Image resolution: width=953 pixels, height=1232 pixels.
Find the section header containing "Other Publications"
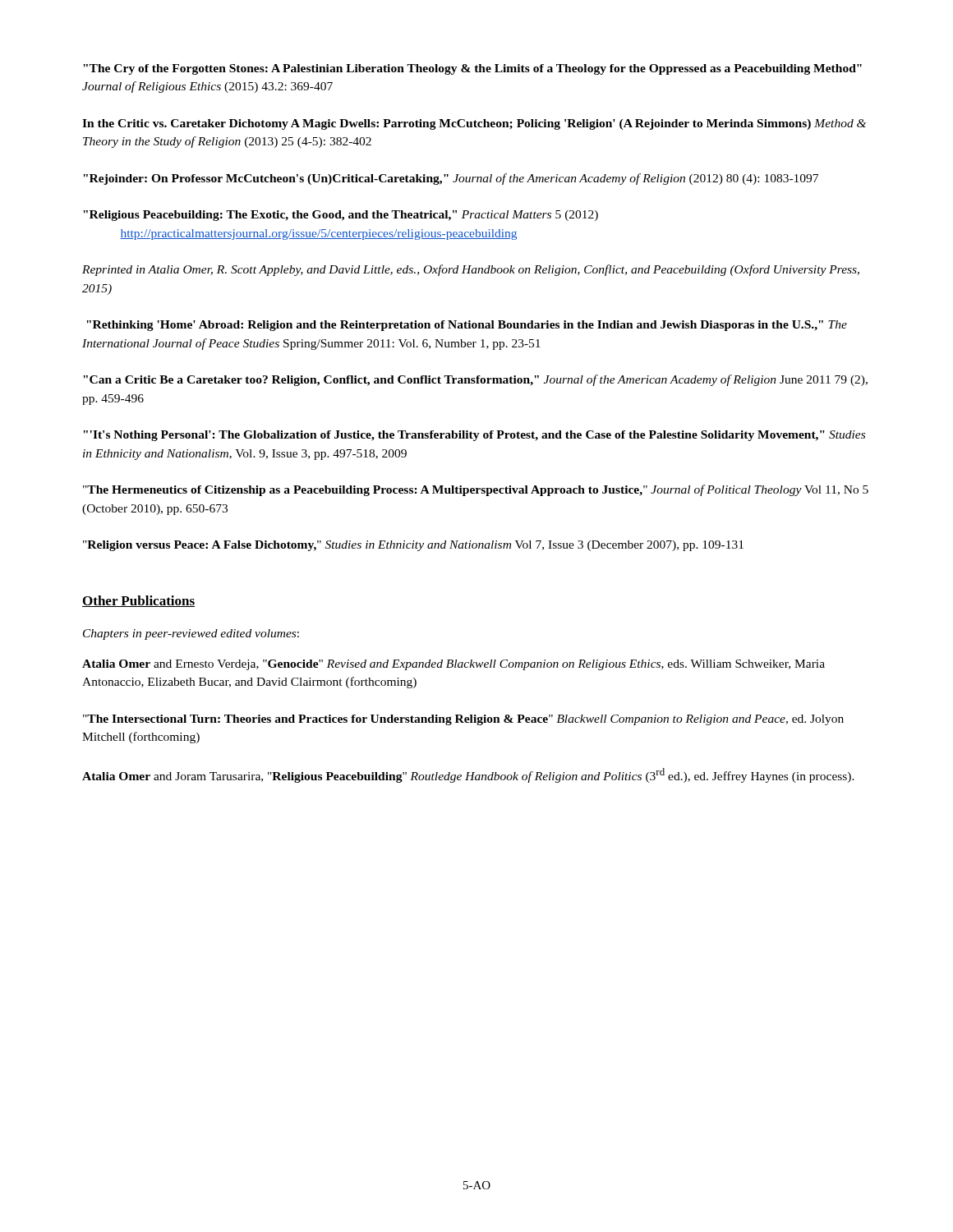[138, 601]
